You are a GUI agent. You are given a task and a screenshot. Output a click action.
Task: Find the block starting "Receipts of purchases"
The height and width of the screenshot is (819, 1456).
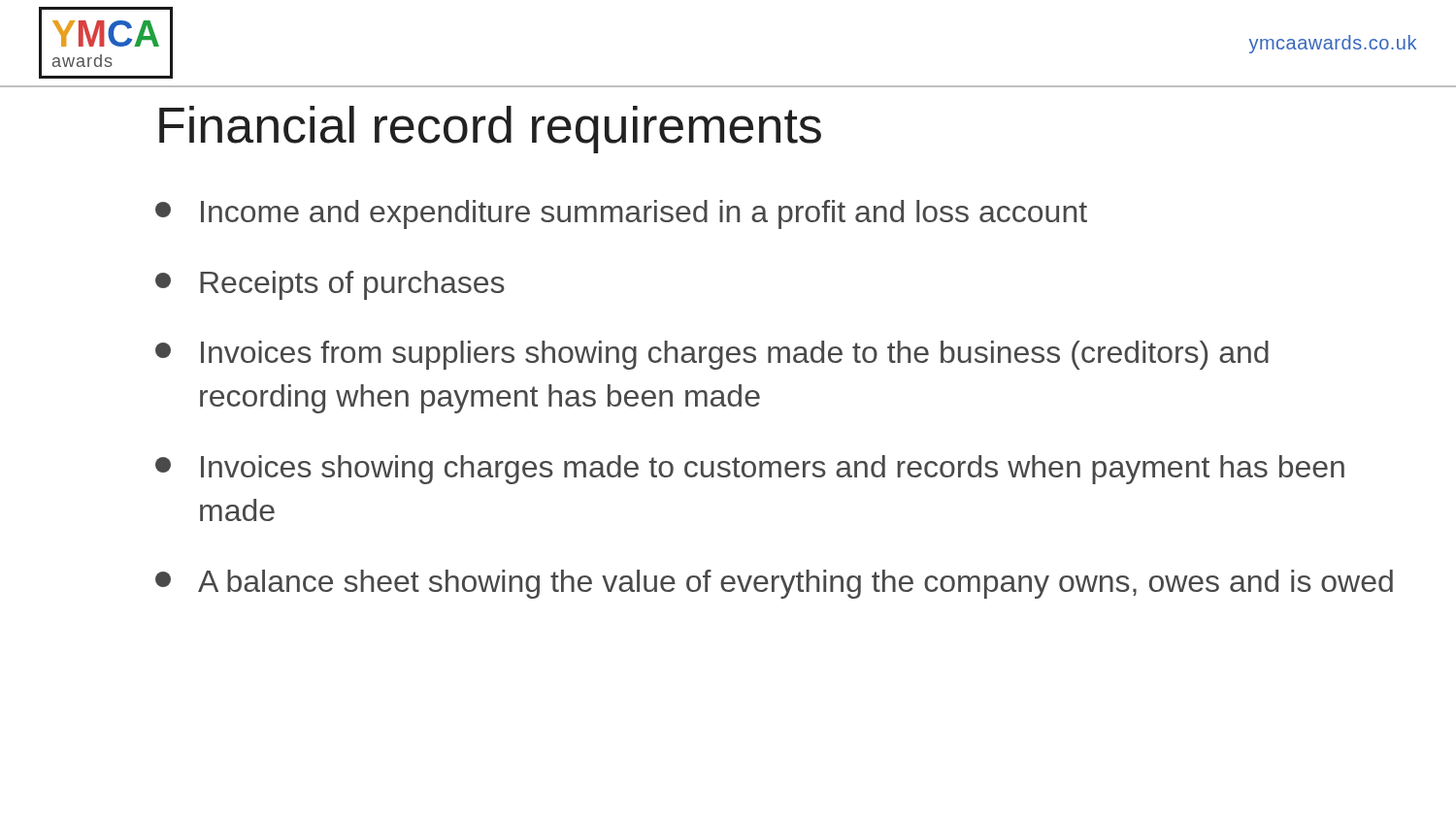pyautogui.click(x=330, y=285)
